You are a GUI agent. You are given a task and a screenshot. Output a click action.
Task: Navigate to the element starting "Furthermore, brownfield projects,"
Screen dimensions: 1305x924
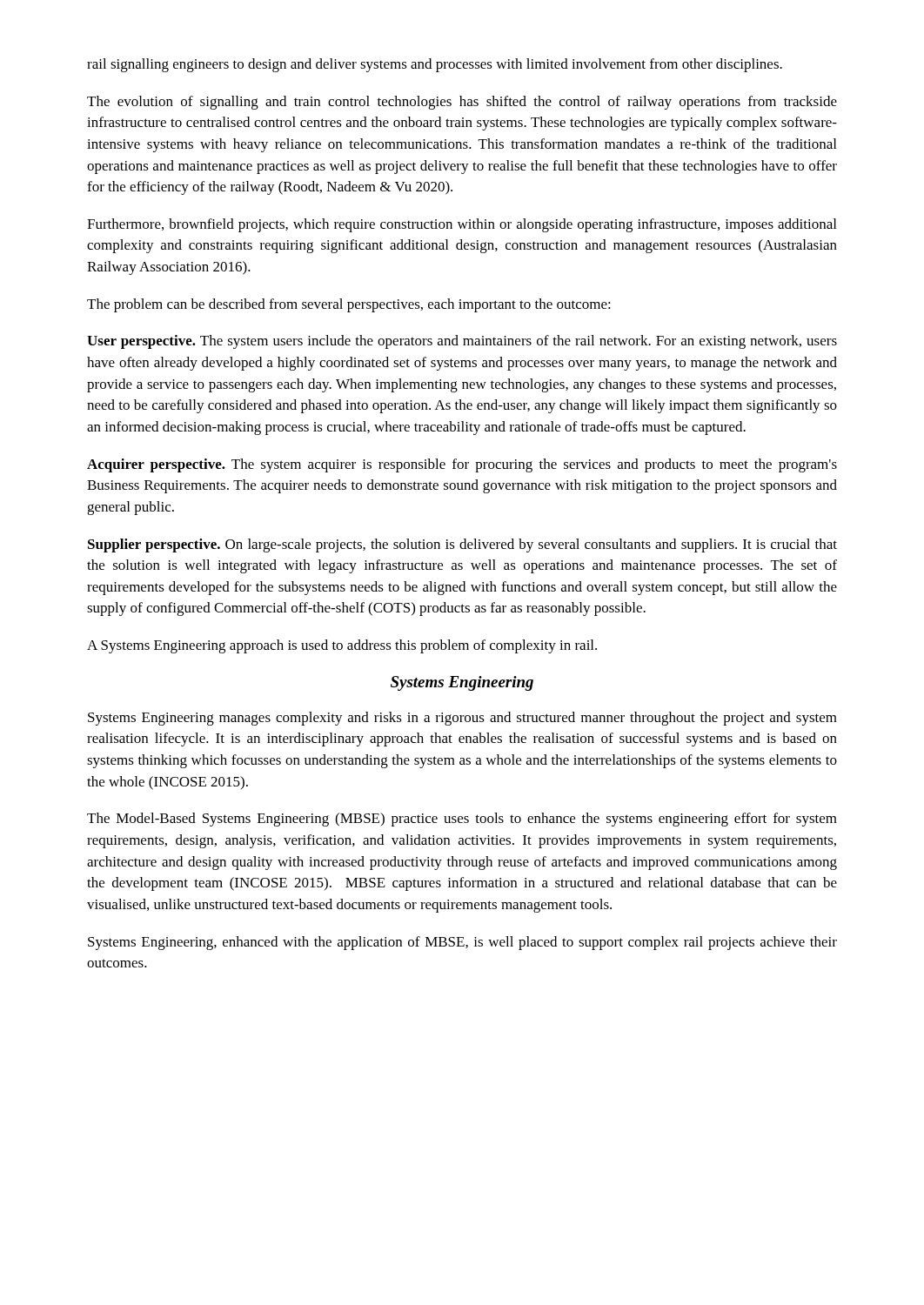(462, 245)
